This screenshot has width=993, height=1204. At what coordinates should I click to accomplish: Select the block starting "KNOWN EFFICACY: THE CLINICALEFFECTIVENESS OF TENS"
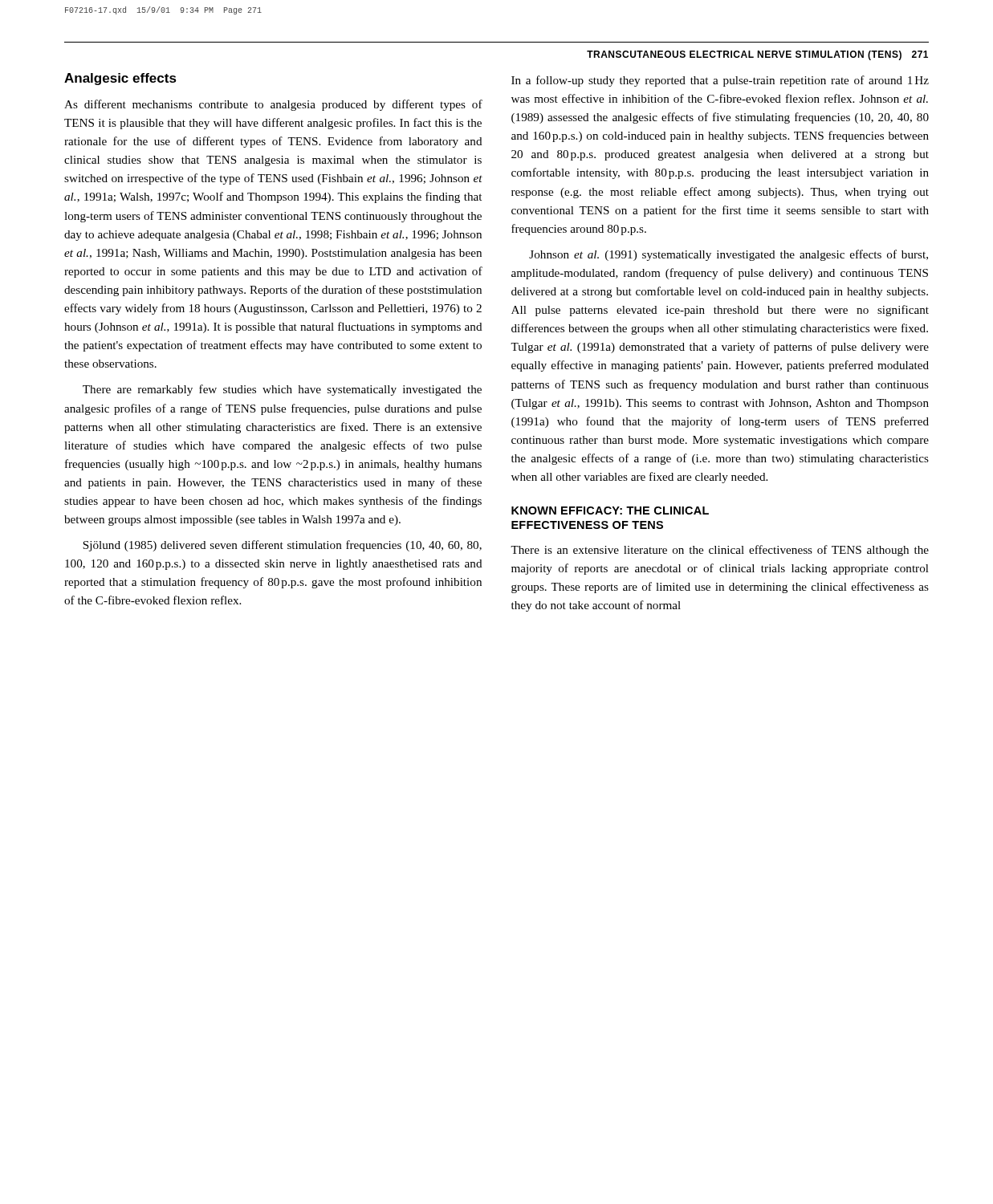pos(610,518)
